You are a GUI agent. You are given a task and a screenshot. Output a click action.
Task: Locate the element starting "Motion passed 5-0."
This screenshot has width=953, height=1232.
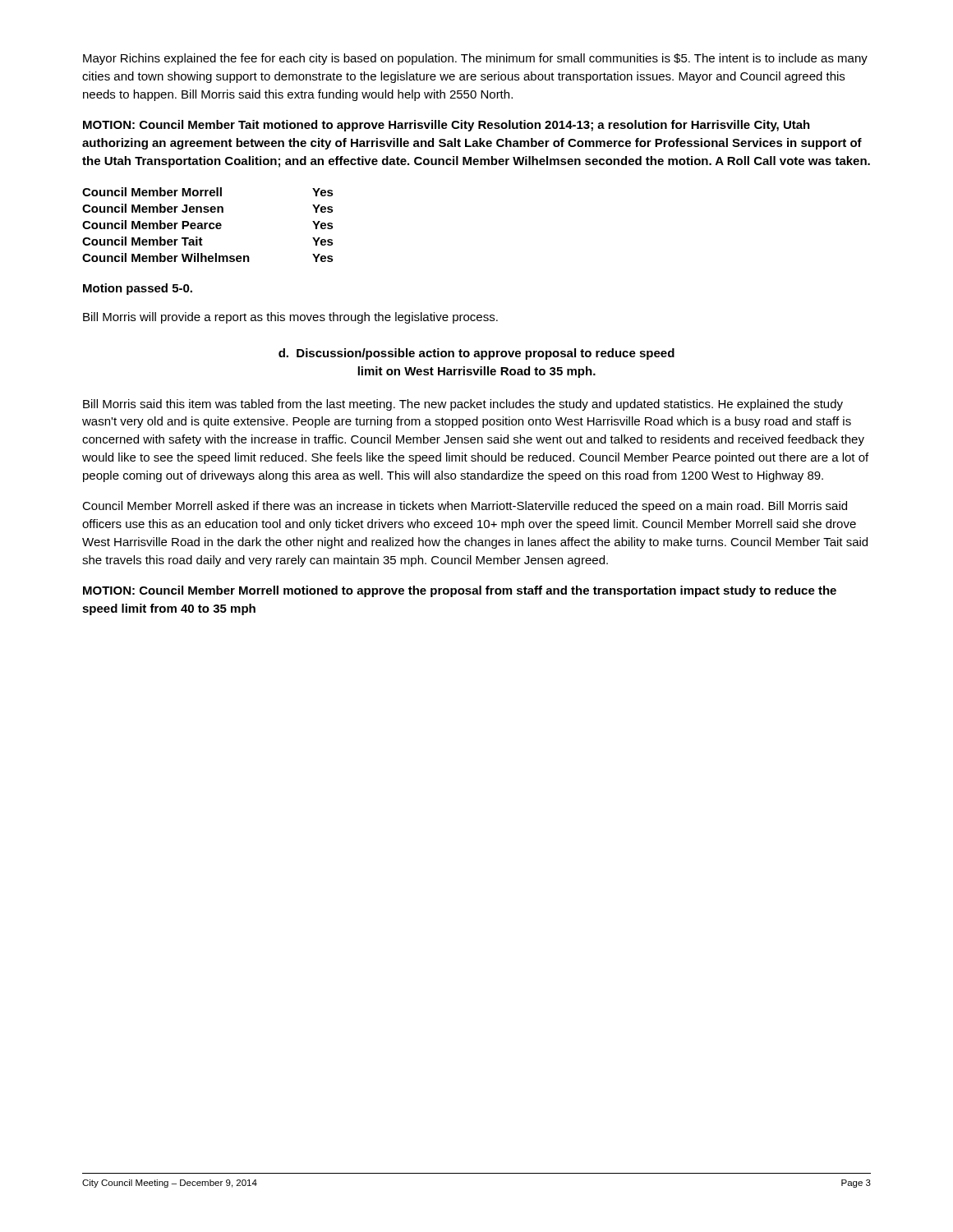(x=138, y=287)
